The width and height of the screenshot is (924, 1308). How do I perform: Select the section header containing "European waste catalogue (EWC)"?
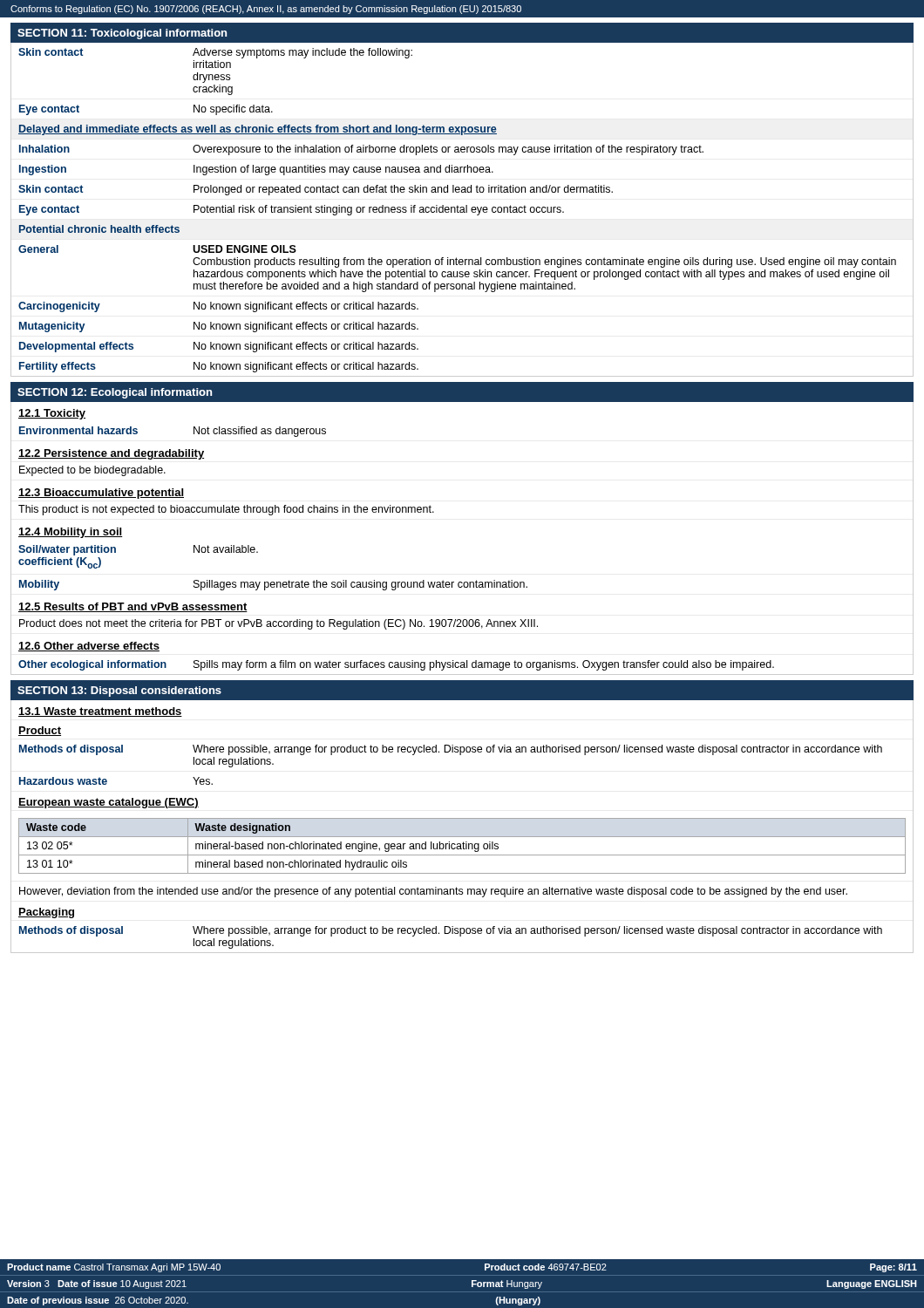click(108, 801)
